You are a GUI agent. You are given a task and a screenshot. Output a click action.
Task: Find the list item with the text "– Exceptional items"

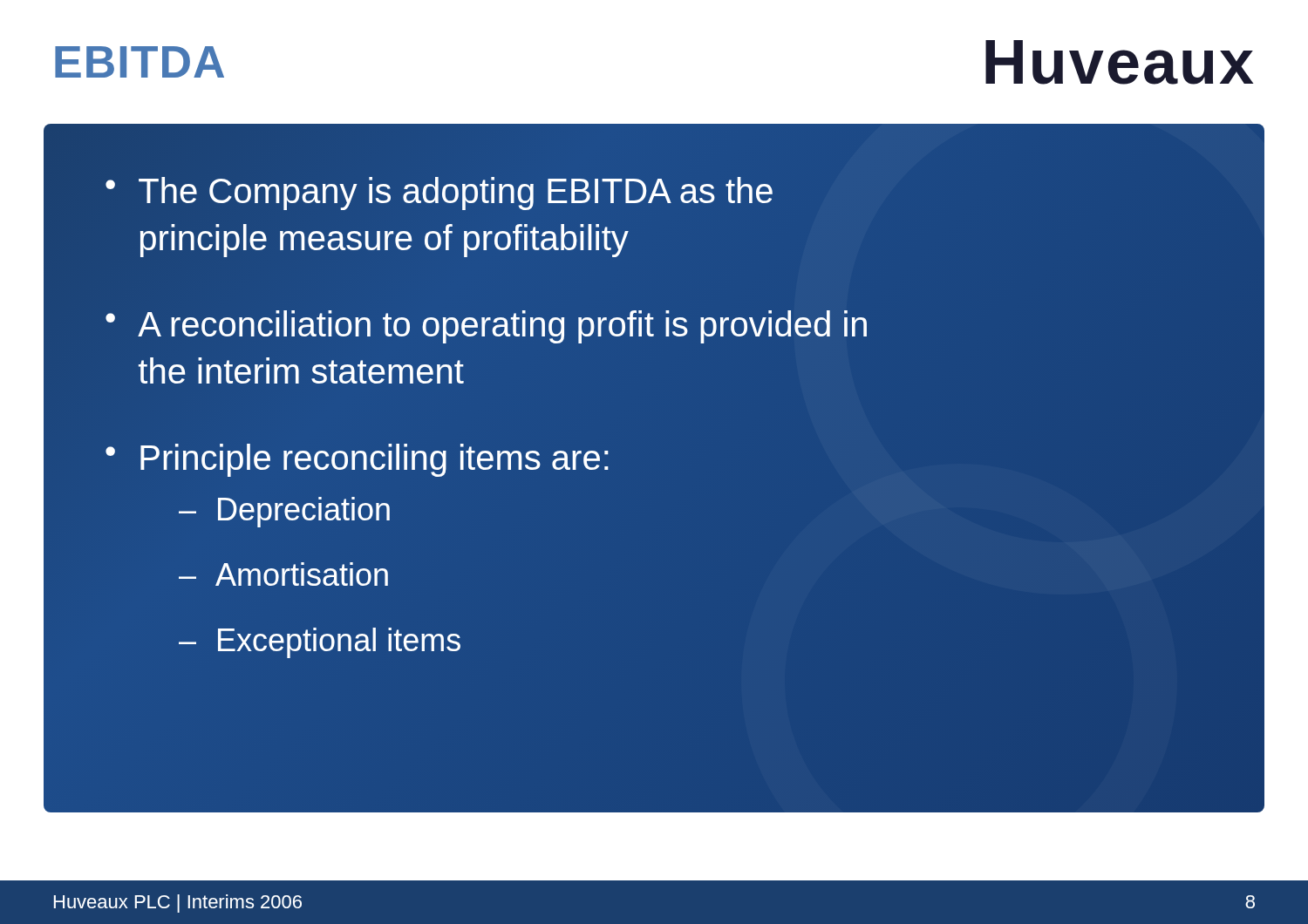[x=320, y=641]
